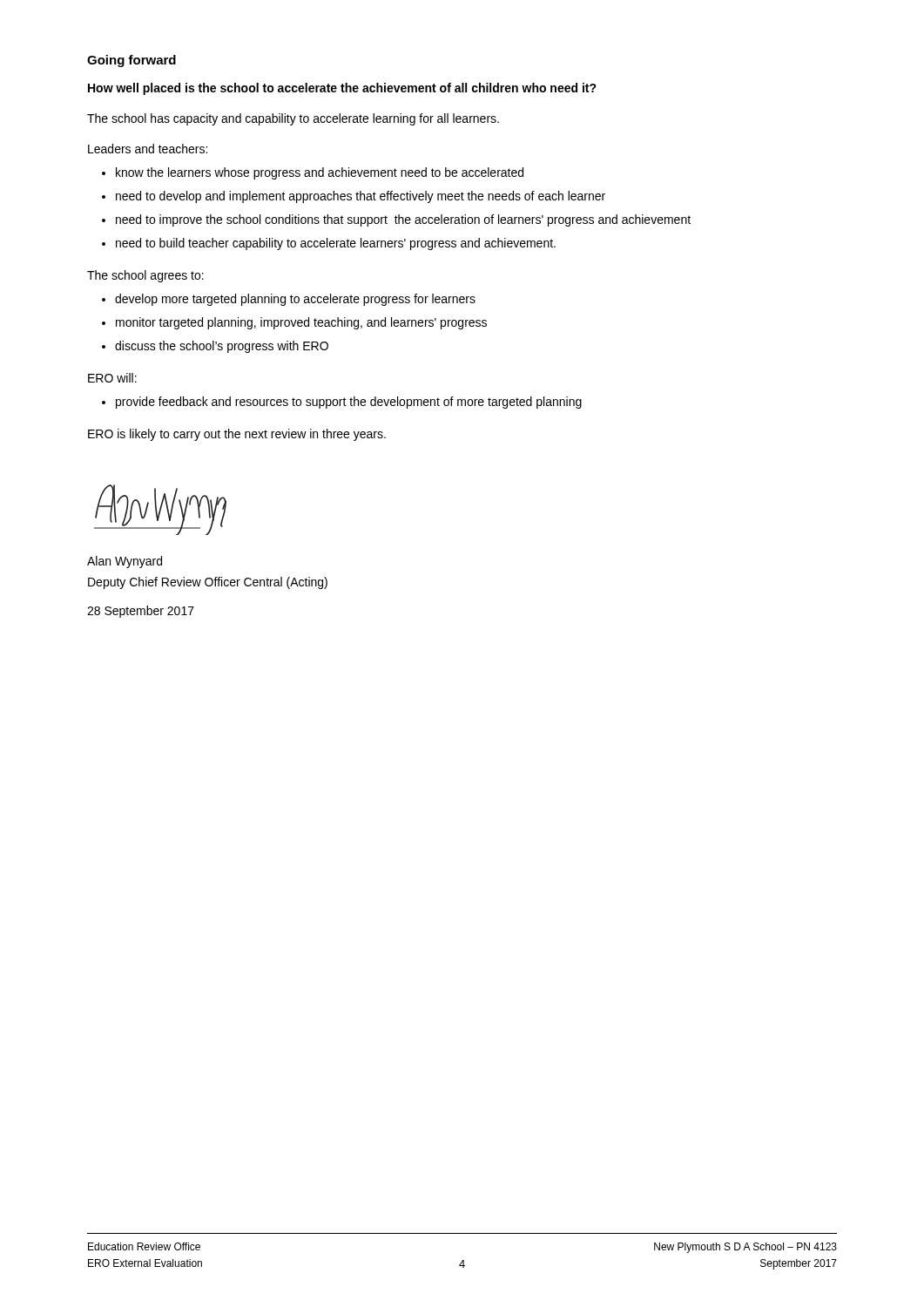Screen dimensions: 1307x924
Task: Click on the text with the text "The school agrees to:"
Action: click(146, 275)
